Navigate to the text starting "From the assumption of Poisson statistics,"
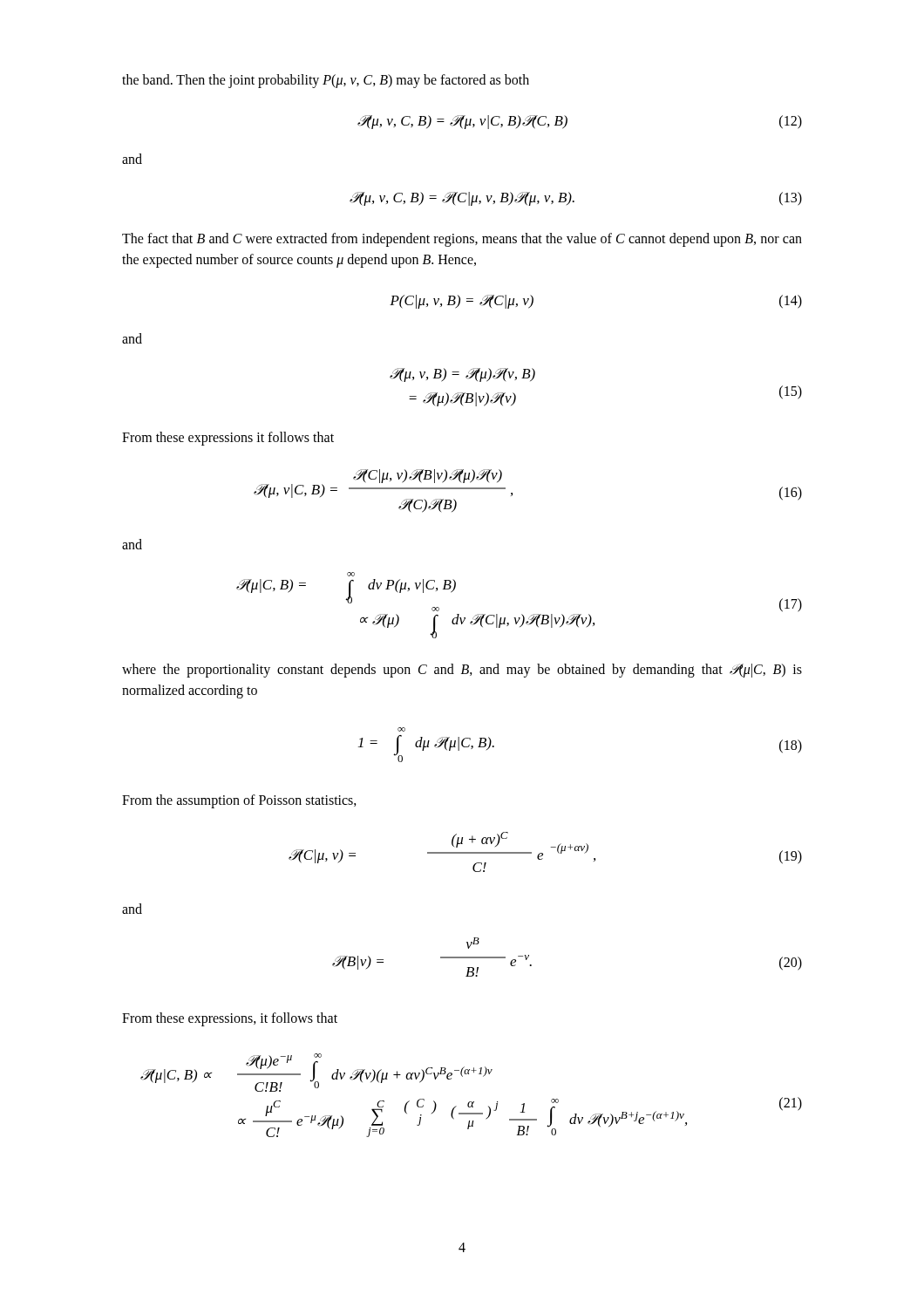This screenshot has height=1308, width=924. click(x=239, y=800)
